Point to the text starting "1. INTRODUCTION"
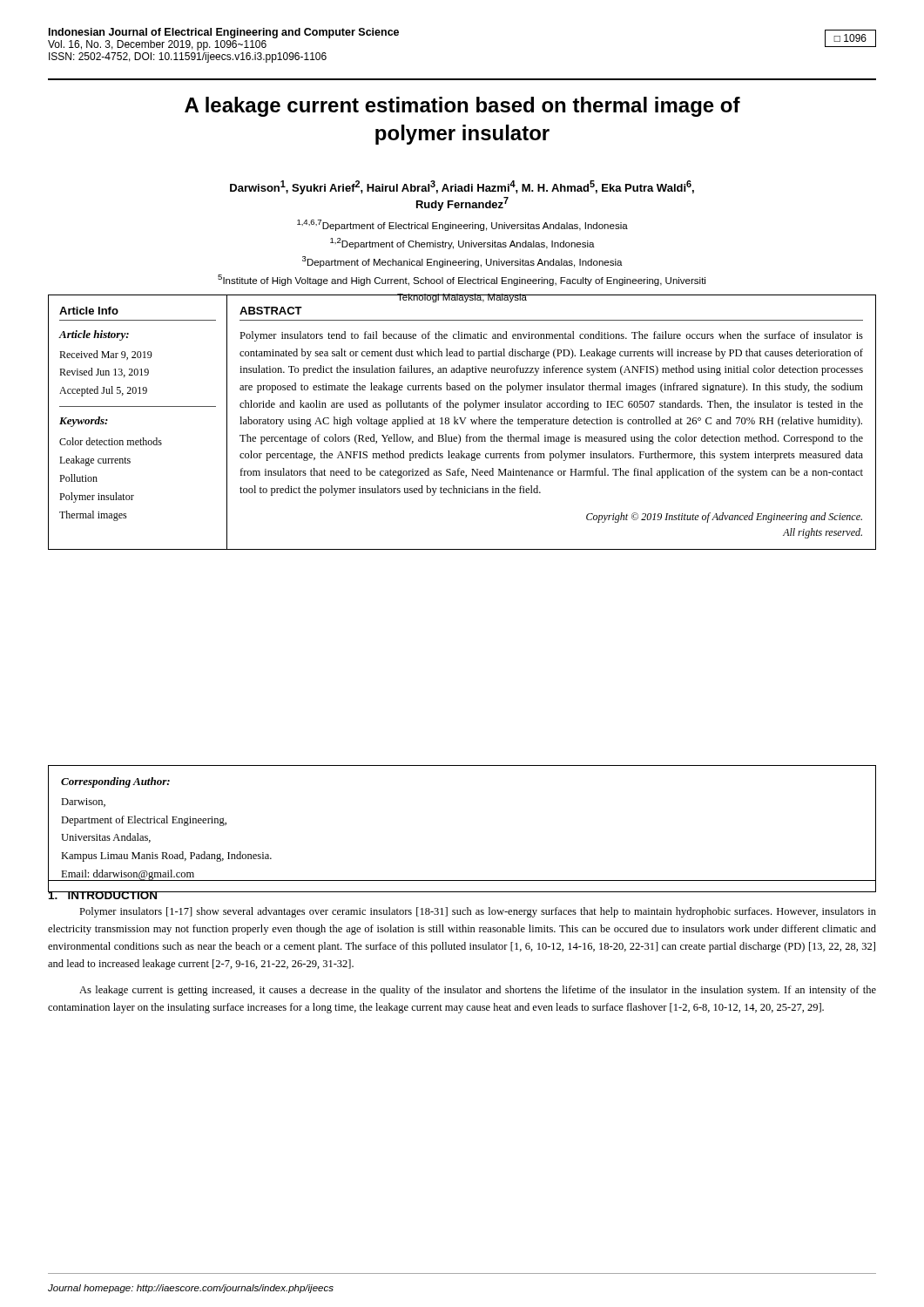The image size is (924, 1307). 103,895
